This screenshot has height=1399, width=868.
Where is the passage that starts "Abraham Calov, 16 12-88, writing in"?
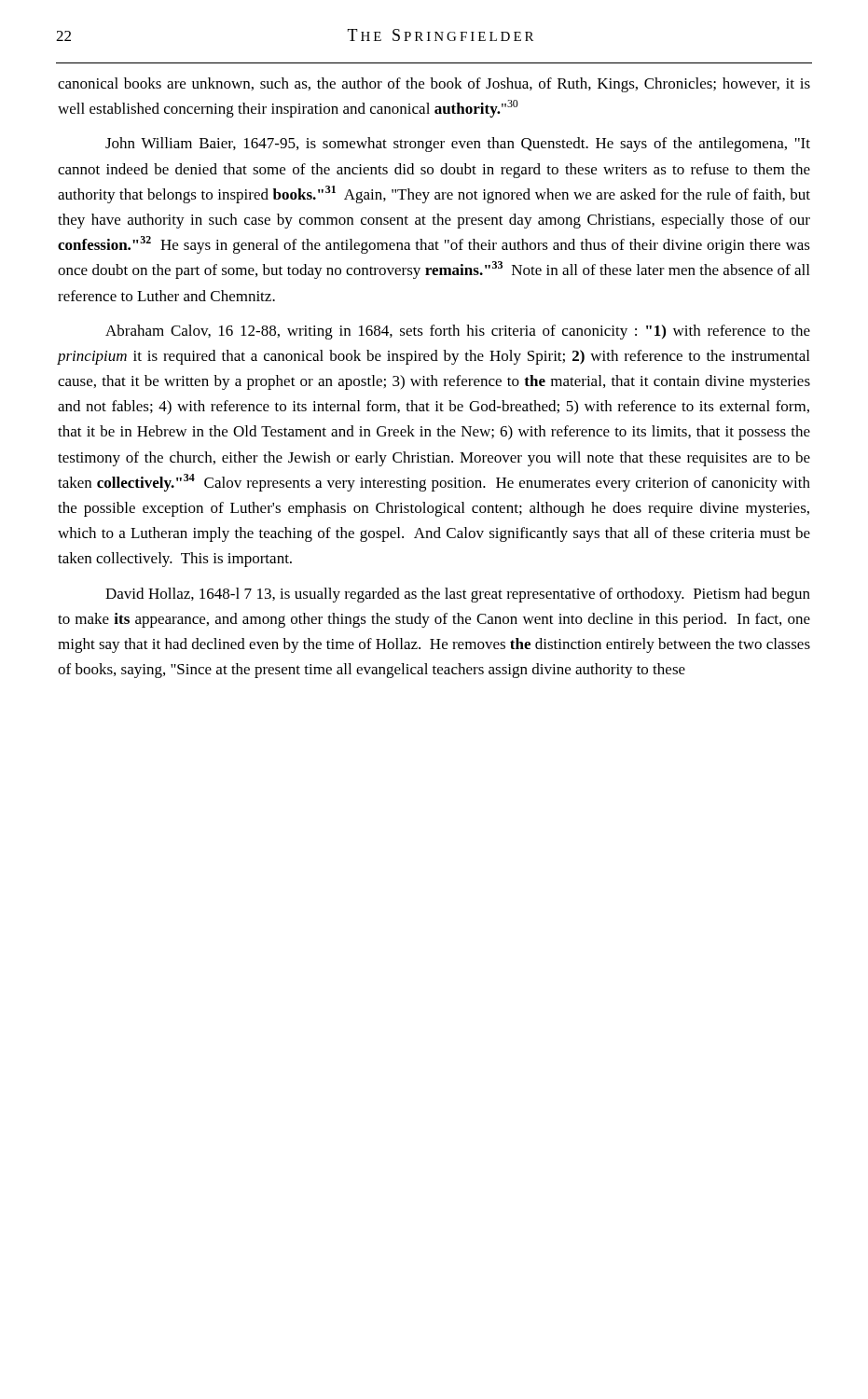(x=434, y=445)
